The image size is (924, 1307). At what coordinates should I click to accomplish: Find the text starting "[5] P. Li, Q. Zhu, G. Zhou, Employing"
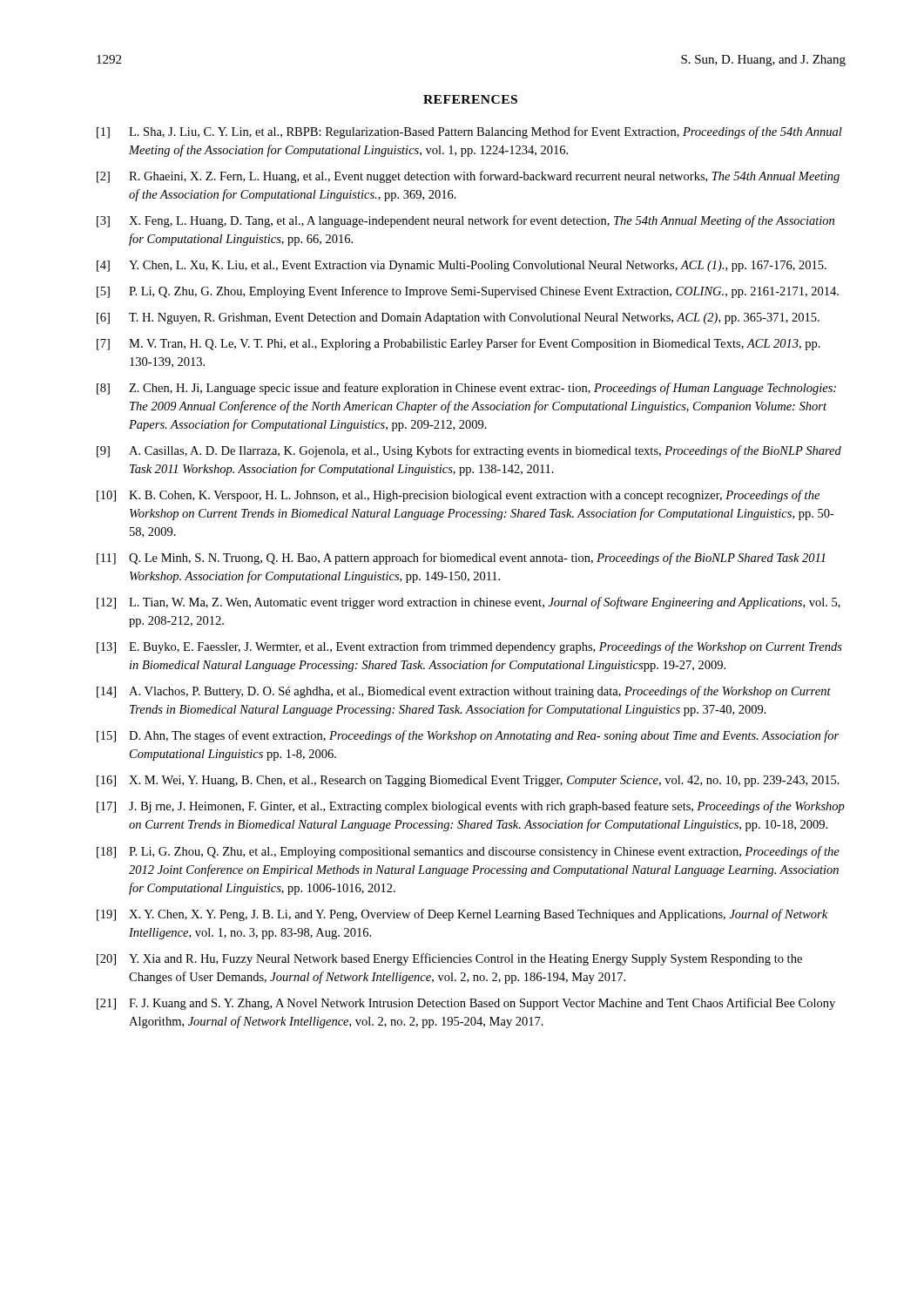pos(471,292)
